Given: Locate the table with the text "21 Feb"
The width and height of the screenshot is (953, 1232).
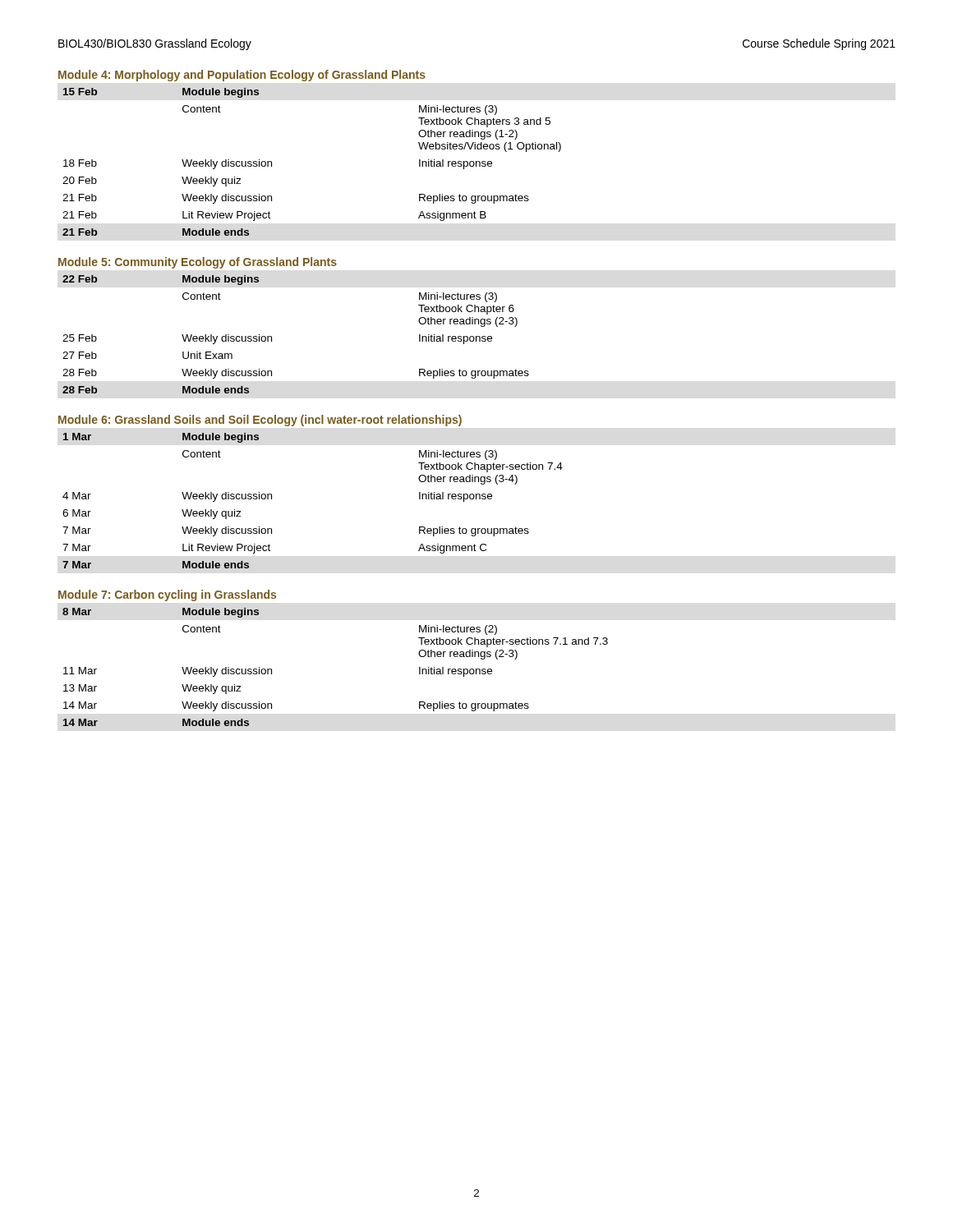Looking at the screenshot, I should click(x=476, y=162).
